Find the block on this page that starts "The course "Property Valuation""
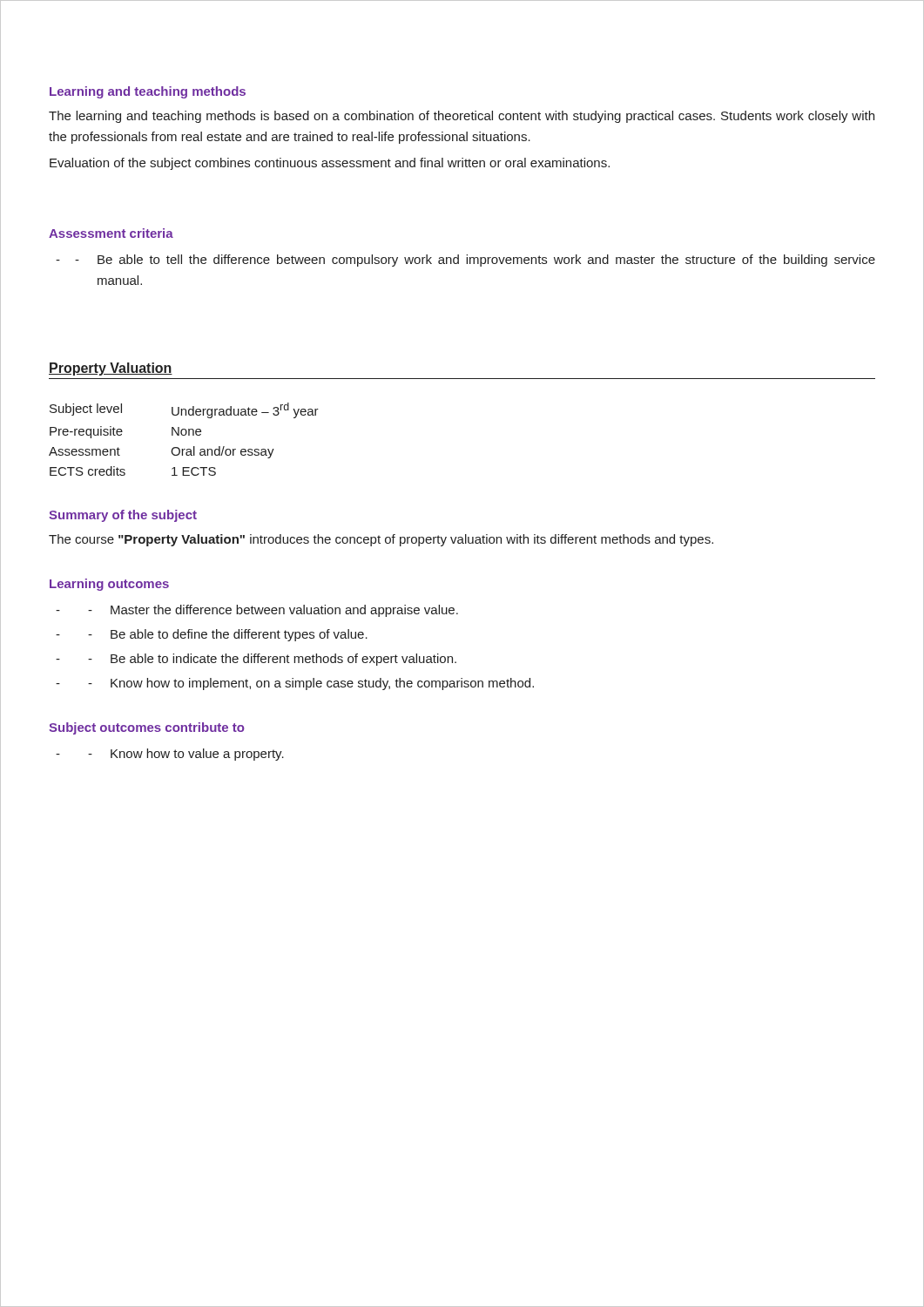Screen dimensions: 1307x924 click(x=382, y=539)
